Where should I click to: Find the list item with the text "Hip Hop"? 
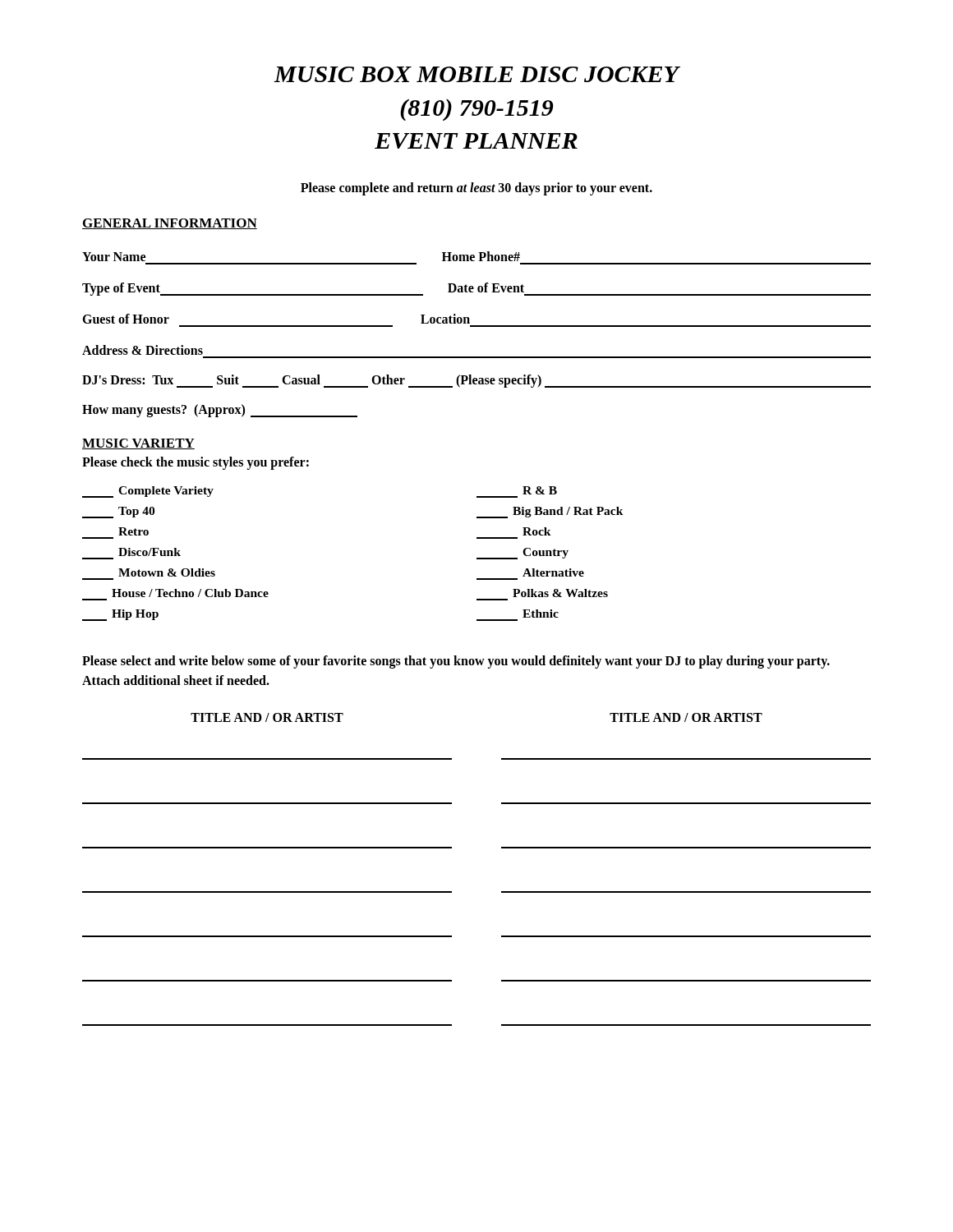click(120, 613)
